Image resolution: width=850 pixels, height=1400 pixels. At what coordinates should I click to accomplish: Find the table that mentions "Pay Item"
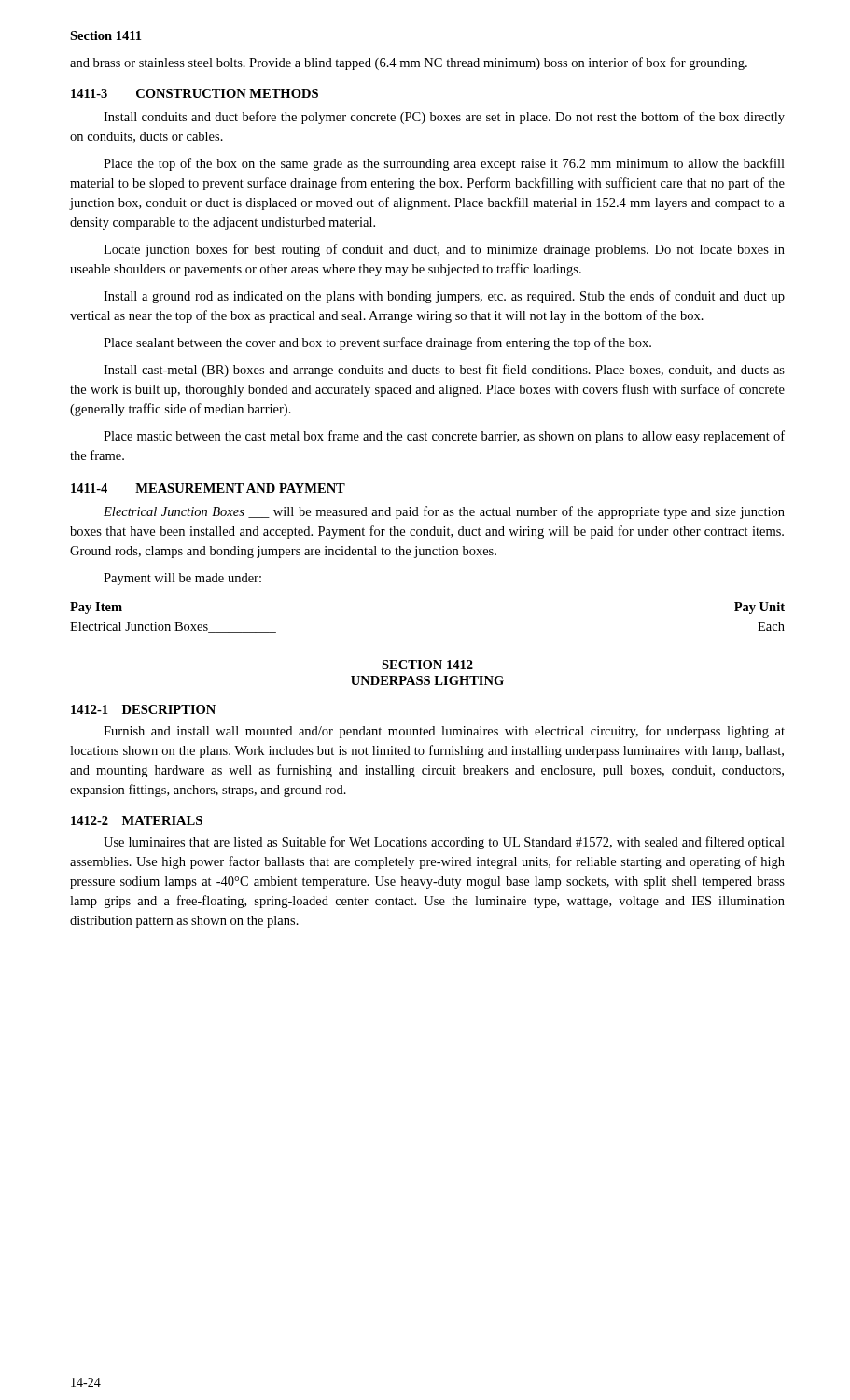(427, 617)
